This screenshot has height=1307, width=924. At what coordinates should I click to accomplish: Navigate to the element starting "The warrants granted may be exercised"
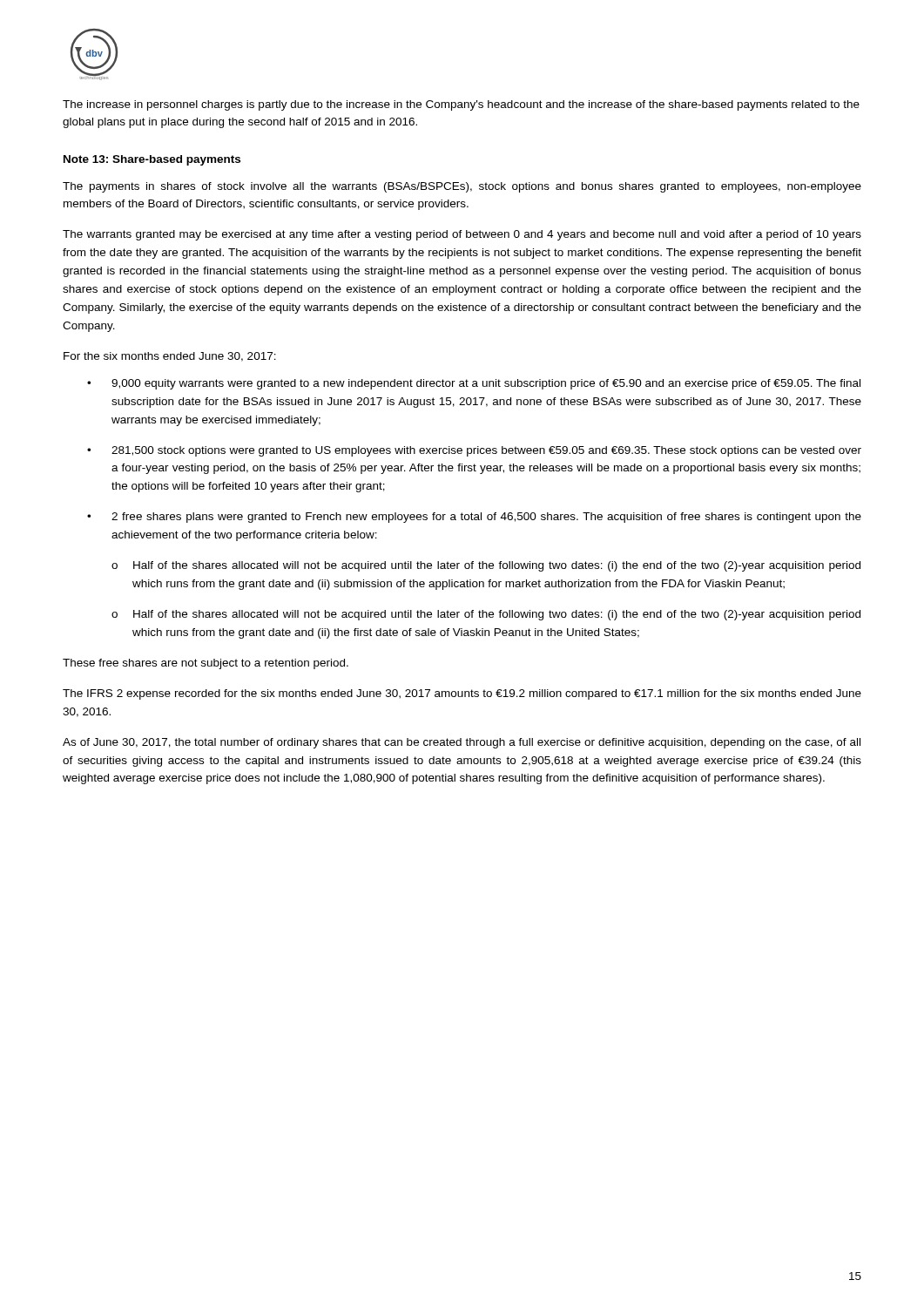(x=462, y=280)
